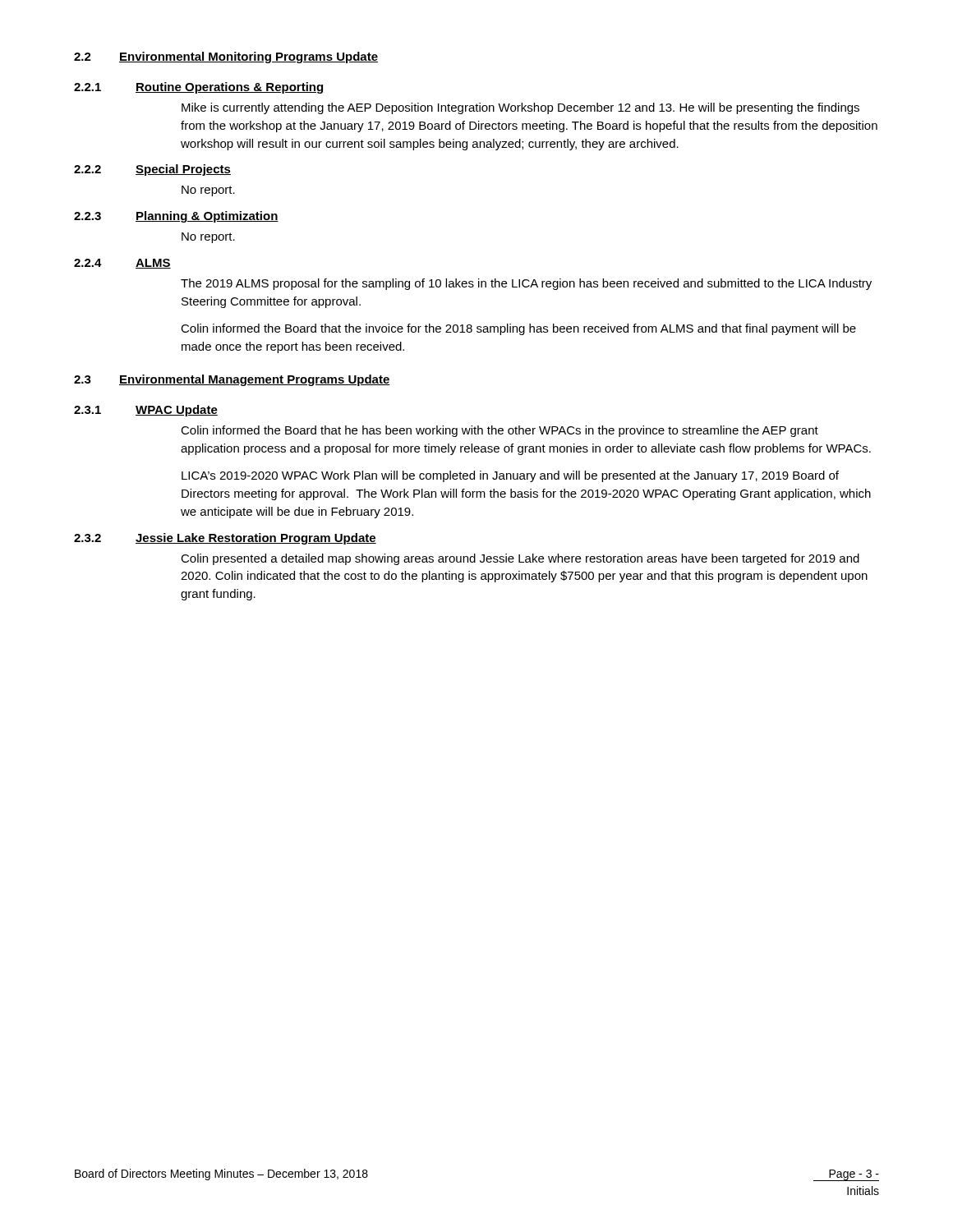Image resolution: width=953 pixels, height=1232 pixels.
Task: Locate the text block that reads "Colin informed the Board that he"
Action: (x=526, y=439)
